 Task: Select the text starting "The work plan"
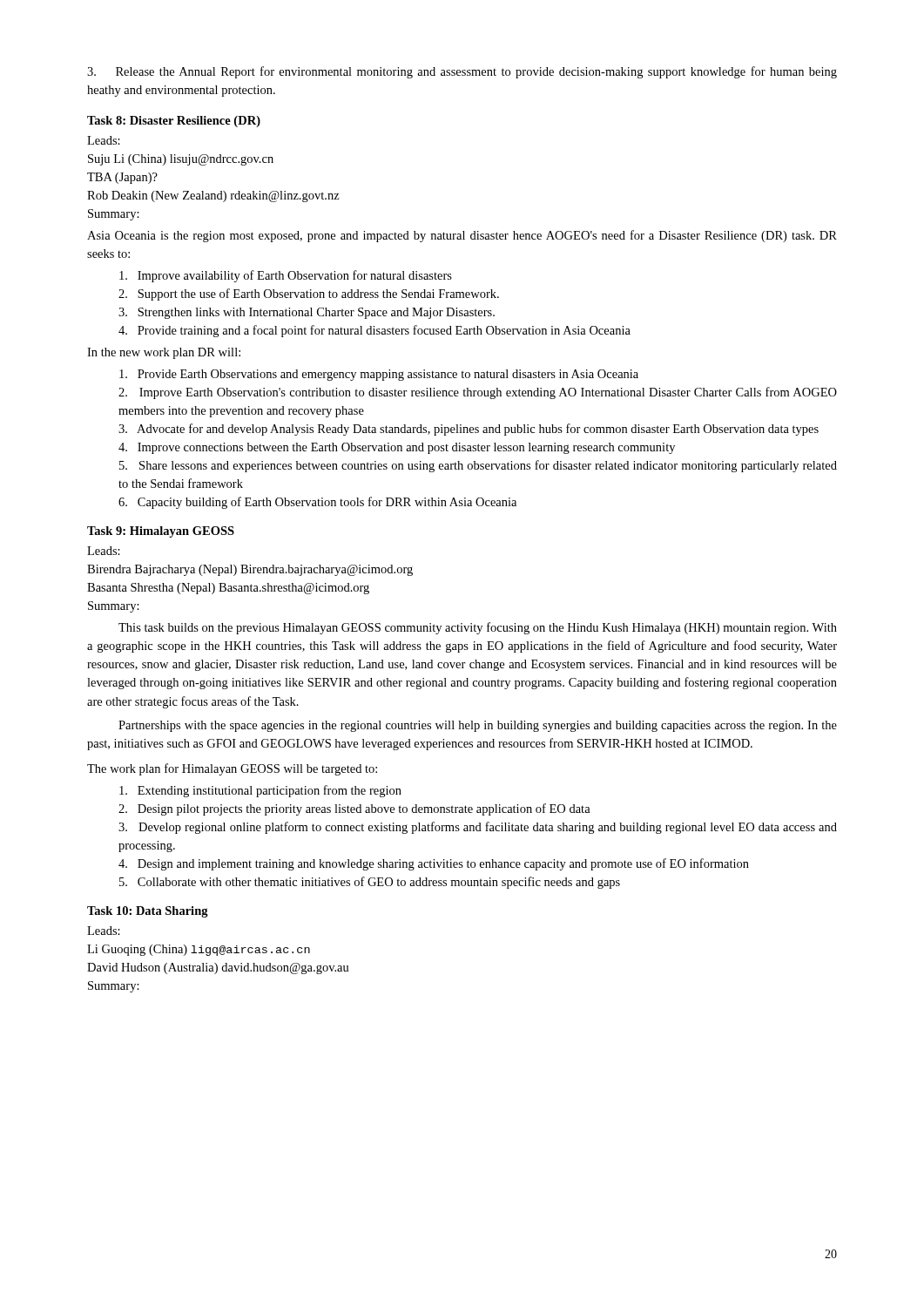233,768
